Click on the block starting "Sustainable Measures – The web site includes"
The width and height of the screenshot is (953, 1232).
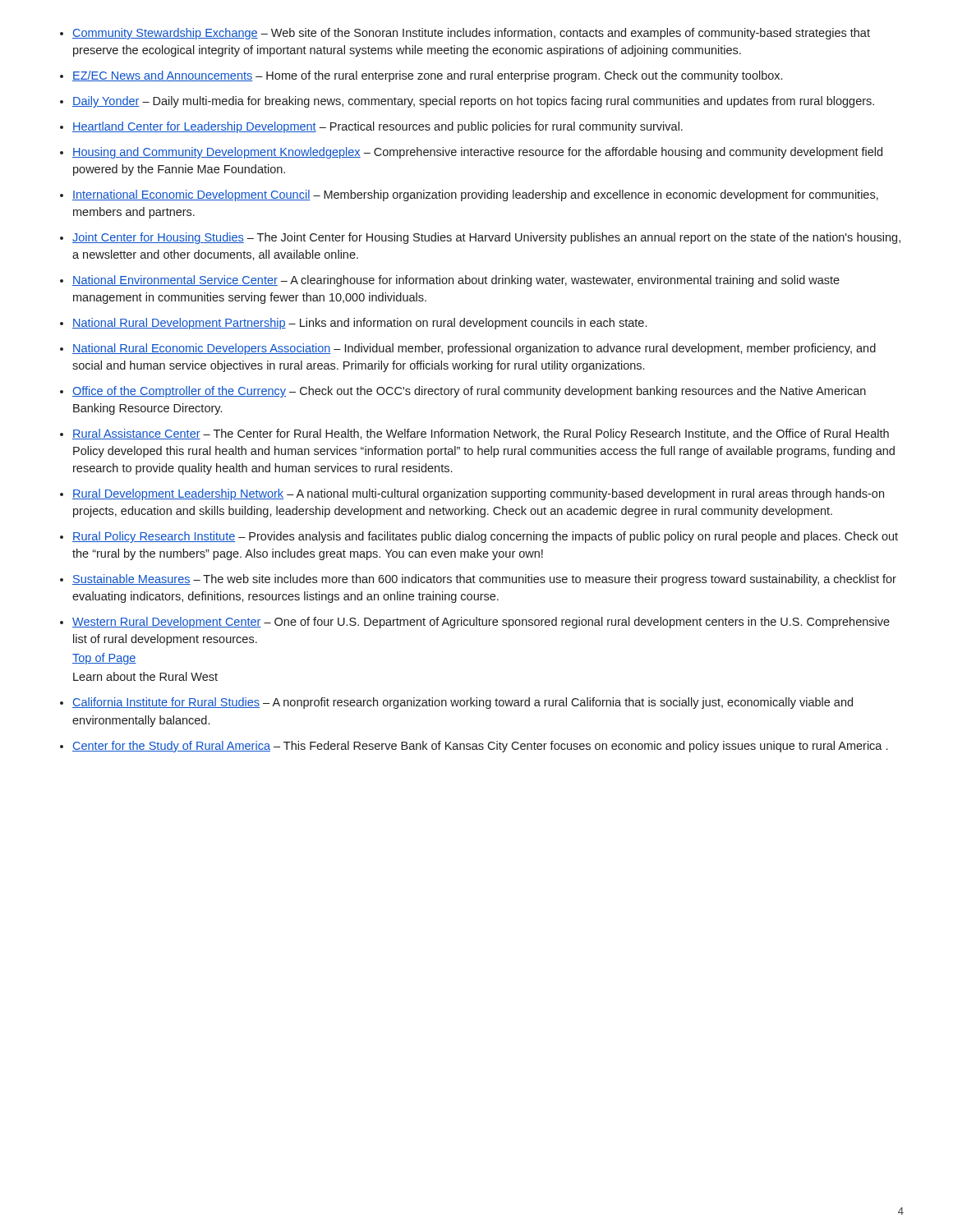(484, 588)
